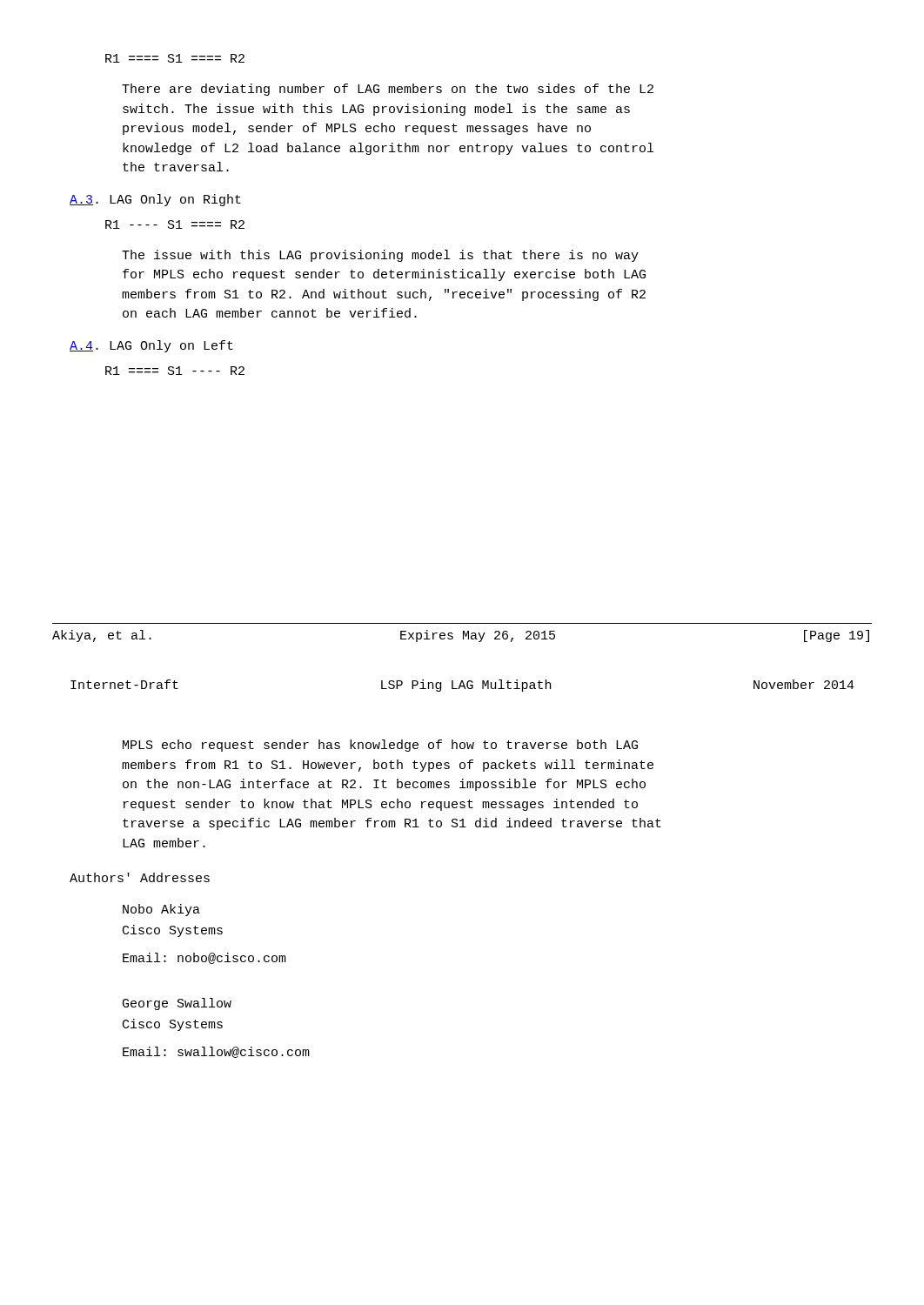Locate the text block that says "MPLS echo request sender"
The image size is (924, 1305).
[x=392, y=795]
